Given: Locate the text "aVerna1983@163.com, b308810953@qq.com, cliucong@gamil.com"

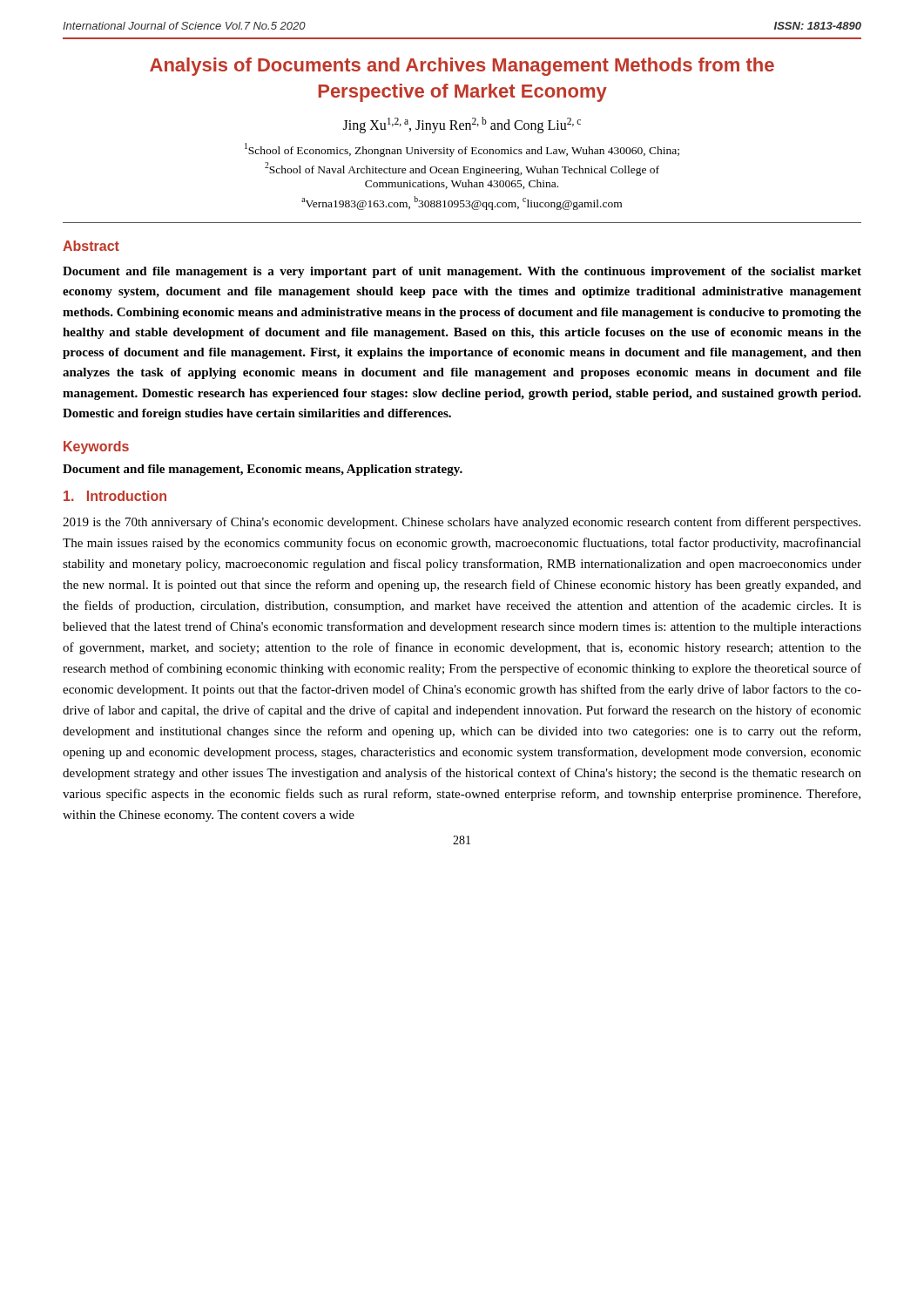Looking at the screenshot, I should coord(462,202).
